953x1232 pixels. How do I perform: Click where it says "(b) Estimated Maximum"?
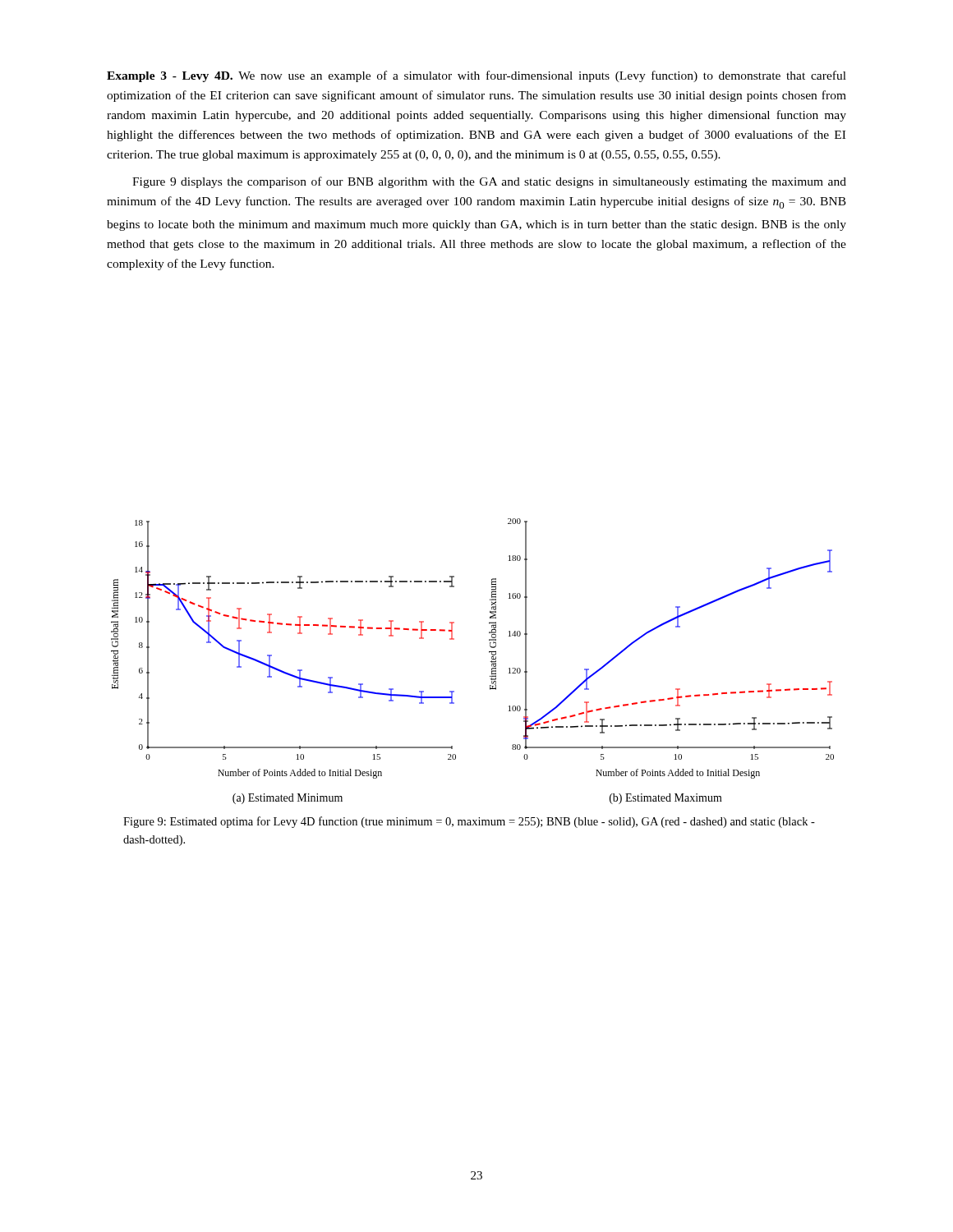point(665,798)
